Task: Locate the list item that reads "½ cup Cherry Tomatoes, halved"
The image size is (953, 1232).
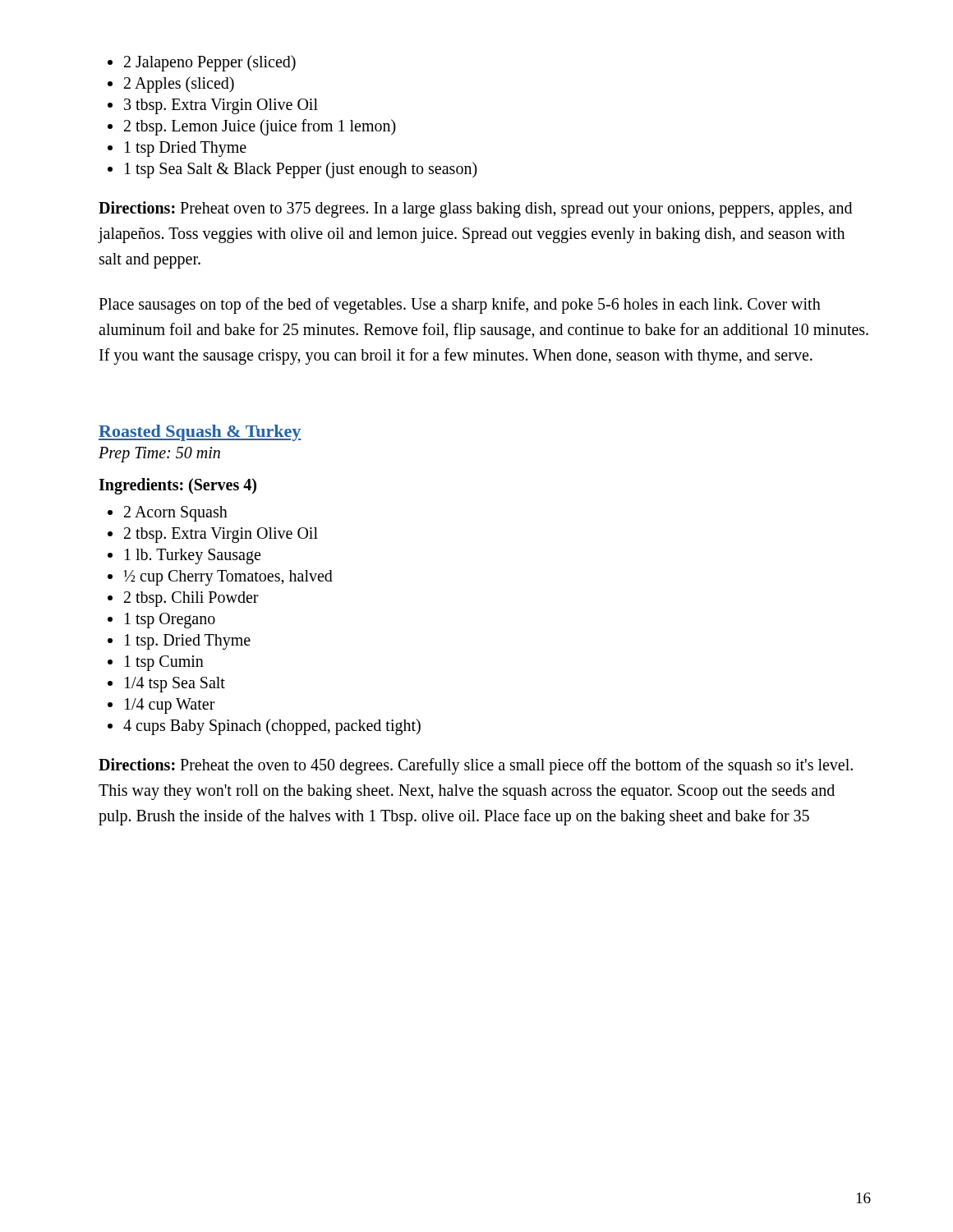Action: point(220,578)
